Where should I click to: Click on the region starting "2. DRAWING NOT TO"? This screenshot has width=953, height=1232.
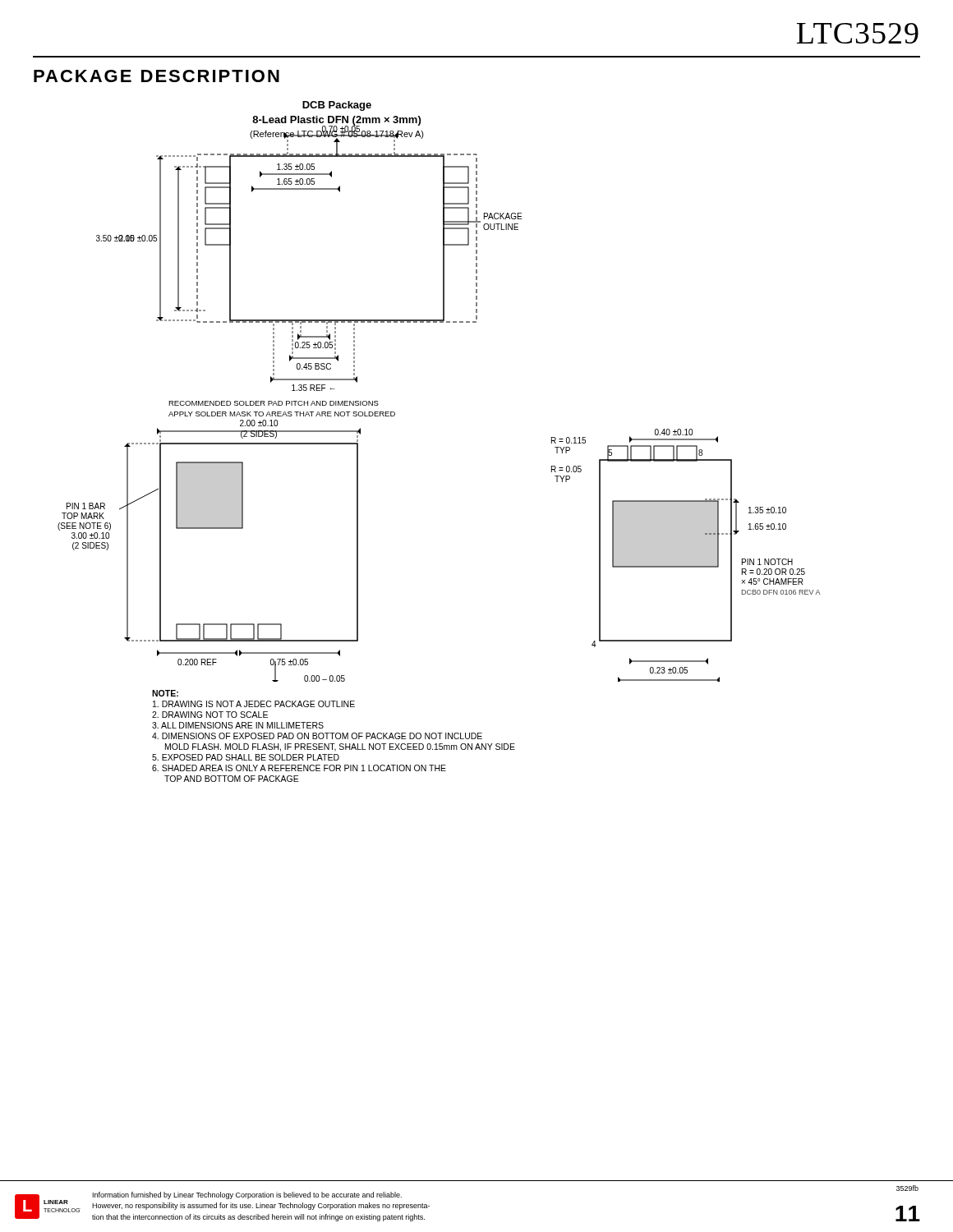click(210, 715)
